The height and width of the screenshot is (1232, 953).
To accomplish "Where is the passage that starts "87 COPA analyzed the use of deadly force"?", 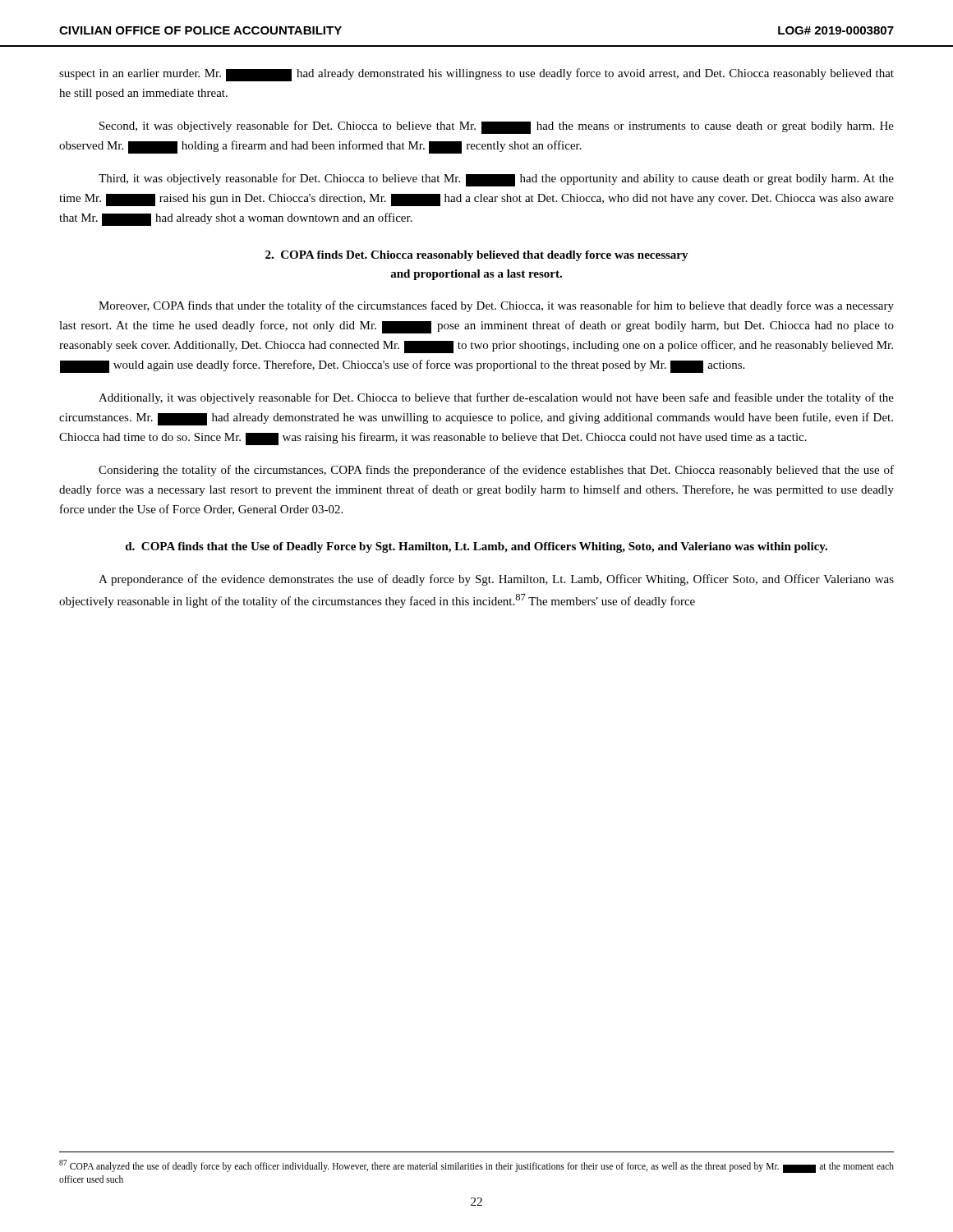I will click(x=476, y=1172).
